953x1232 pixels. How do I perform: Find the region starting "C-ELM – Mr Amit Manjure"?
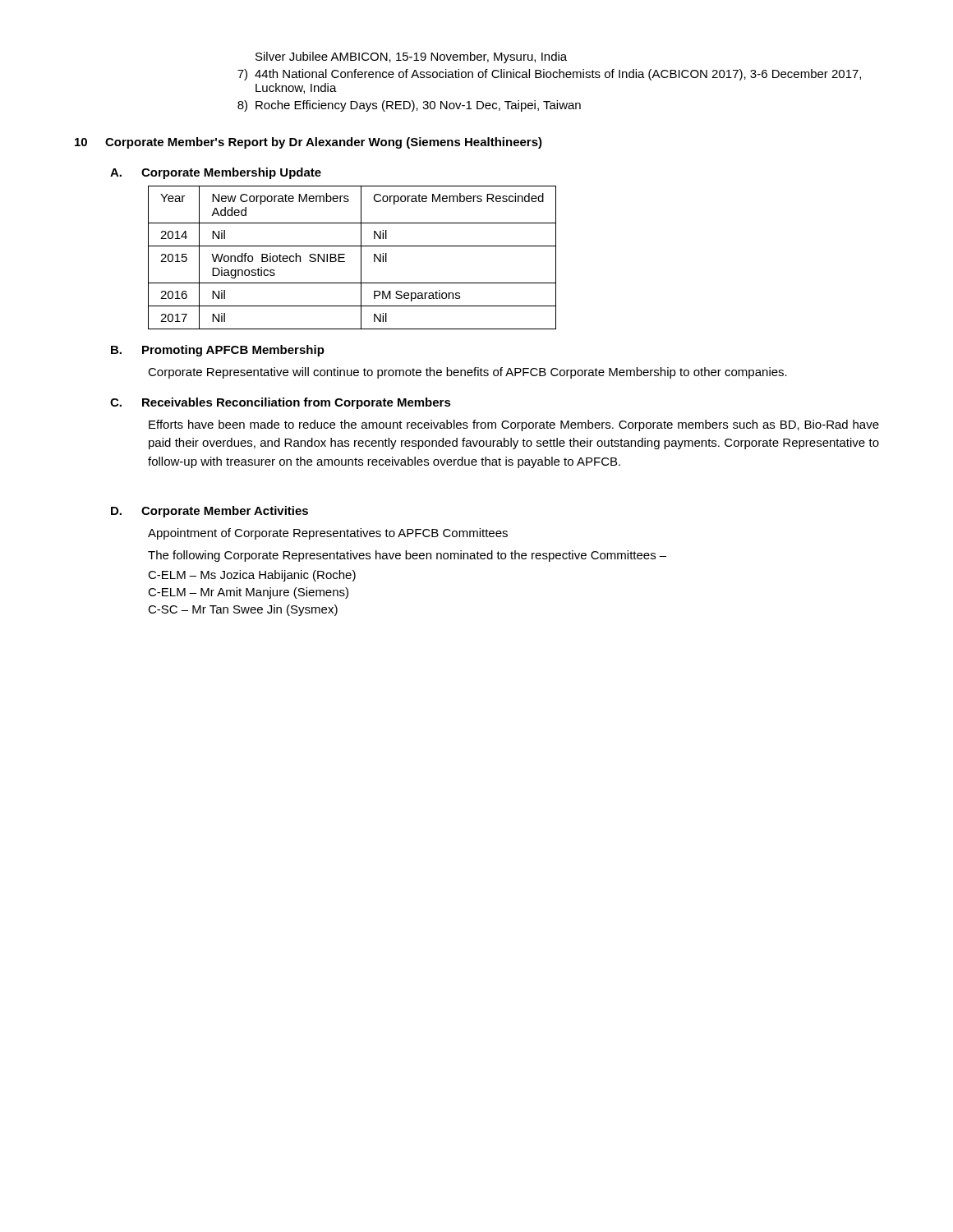[x=249, y=592]
